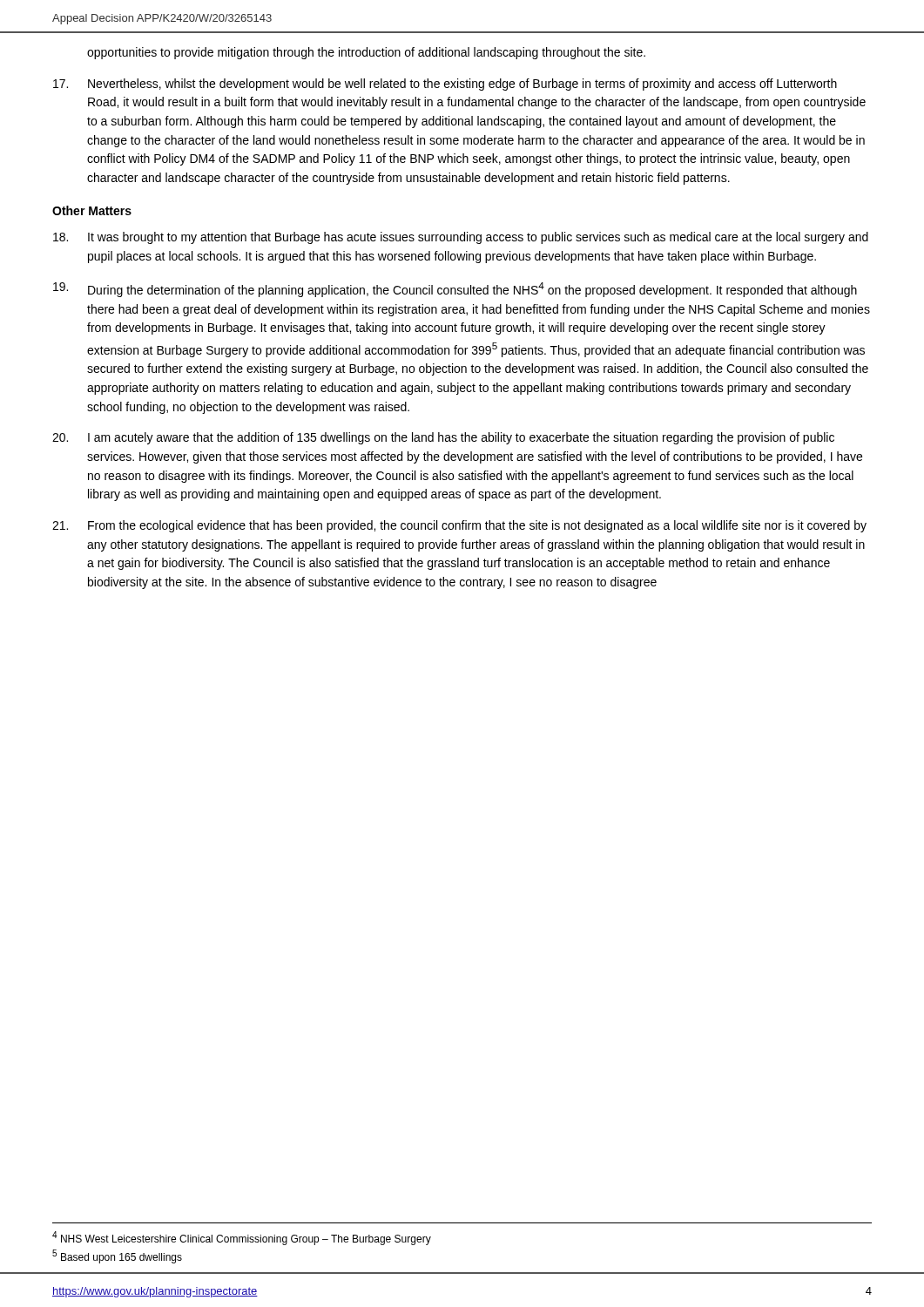The height and width of the screenshot is (1307, 924).
Task: Locate the text block containing "During the determination of the planning application,"
Action: [x=462, y=347]
